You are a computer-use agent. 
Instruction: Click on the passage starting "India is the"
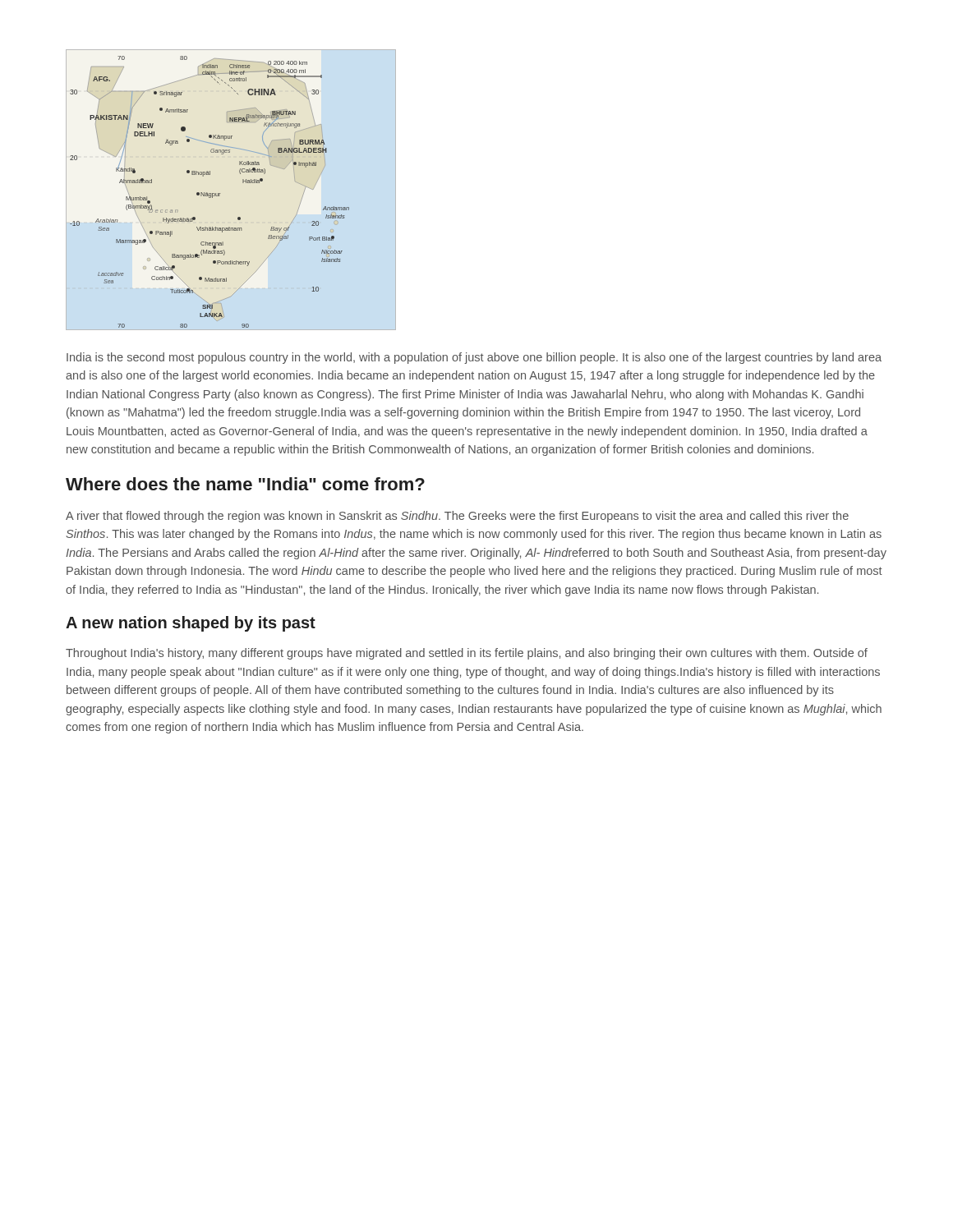pos(474,403)
